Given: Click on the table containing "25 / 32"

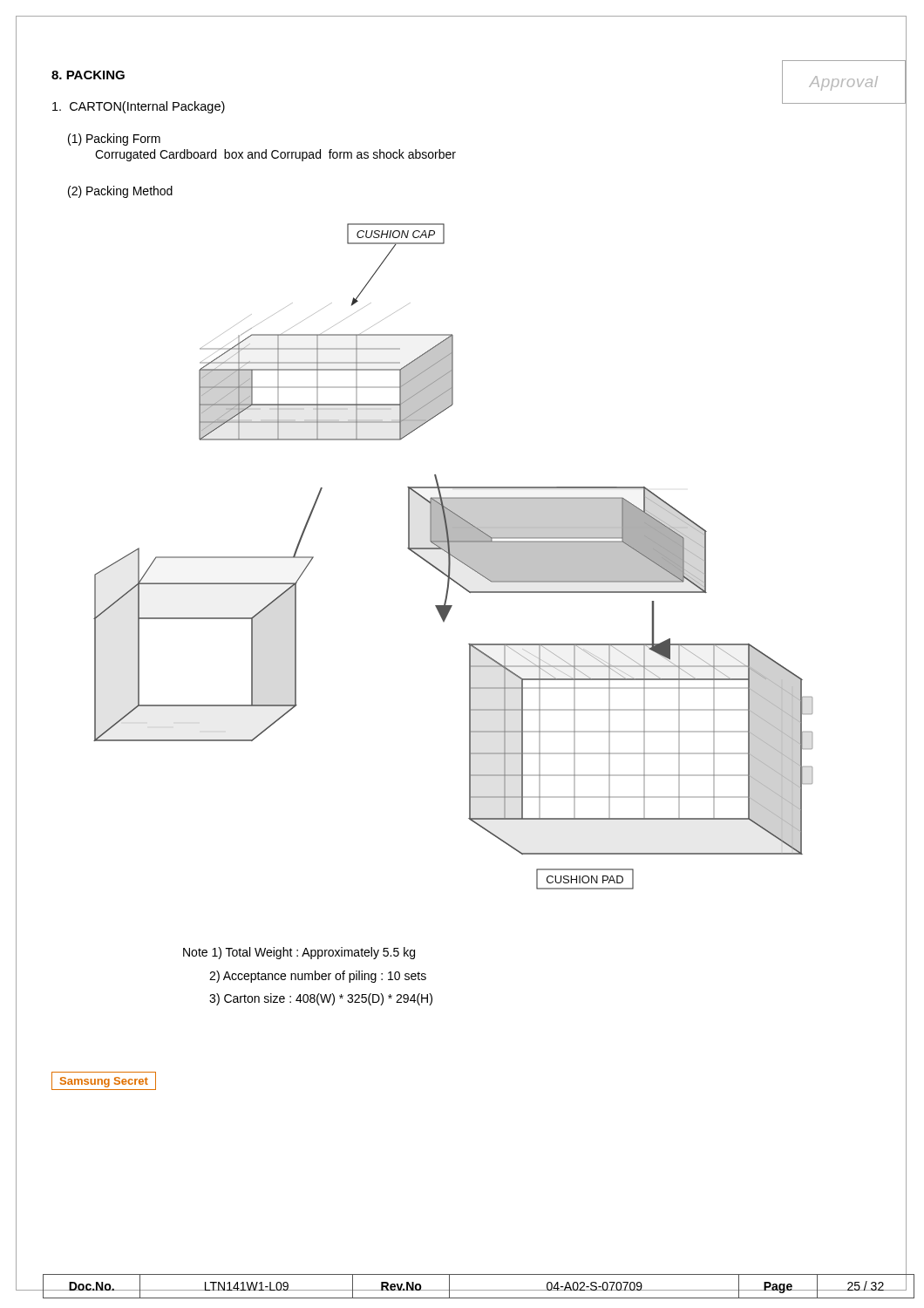Looking at the screenshot, I should (x=479, y=1286).
